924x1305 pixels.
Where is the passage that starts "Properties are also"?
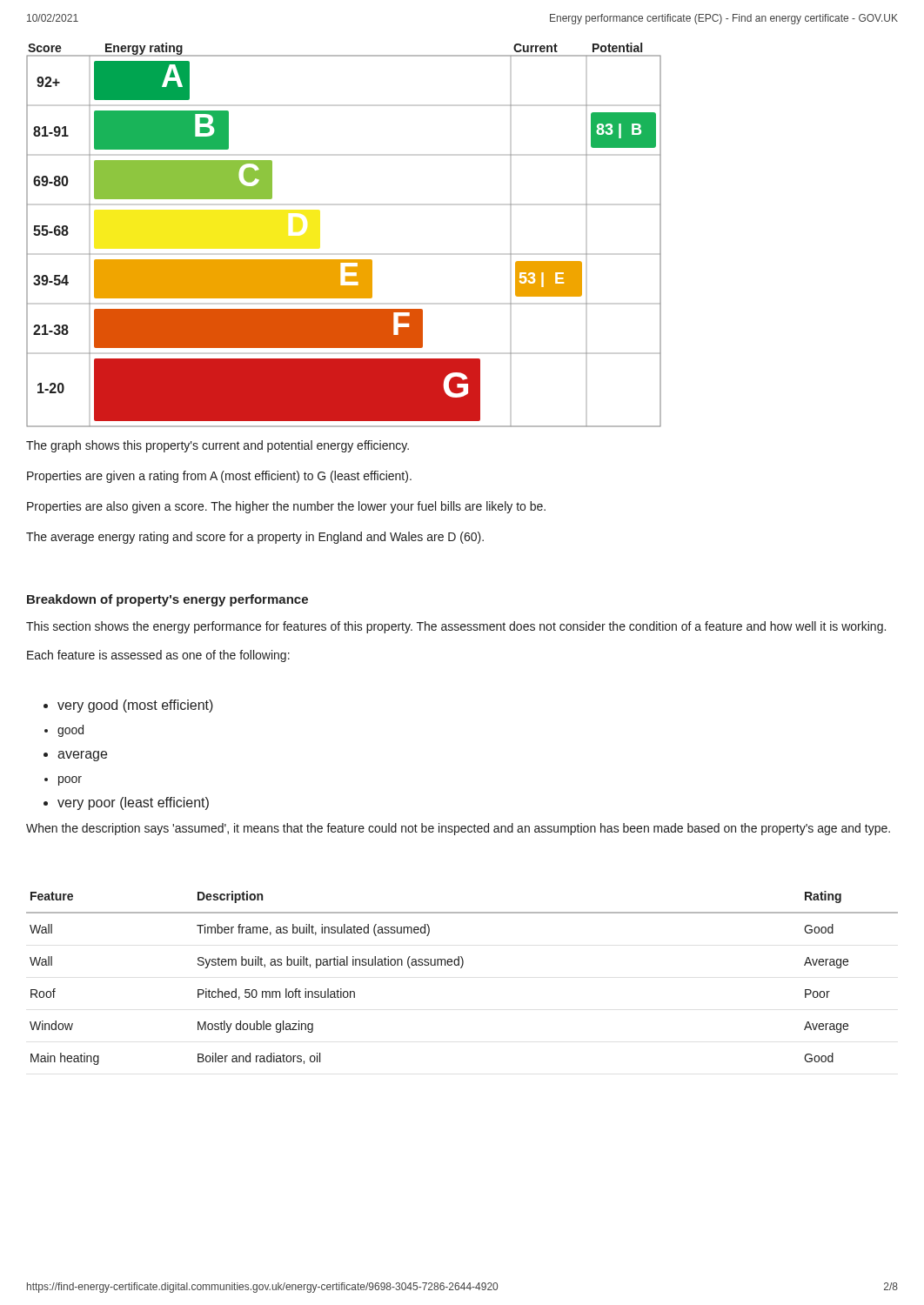point(462,507)
